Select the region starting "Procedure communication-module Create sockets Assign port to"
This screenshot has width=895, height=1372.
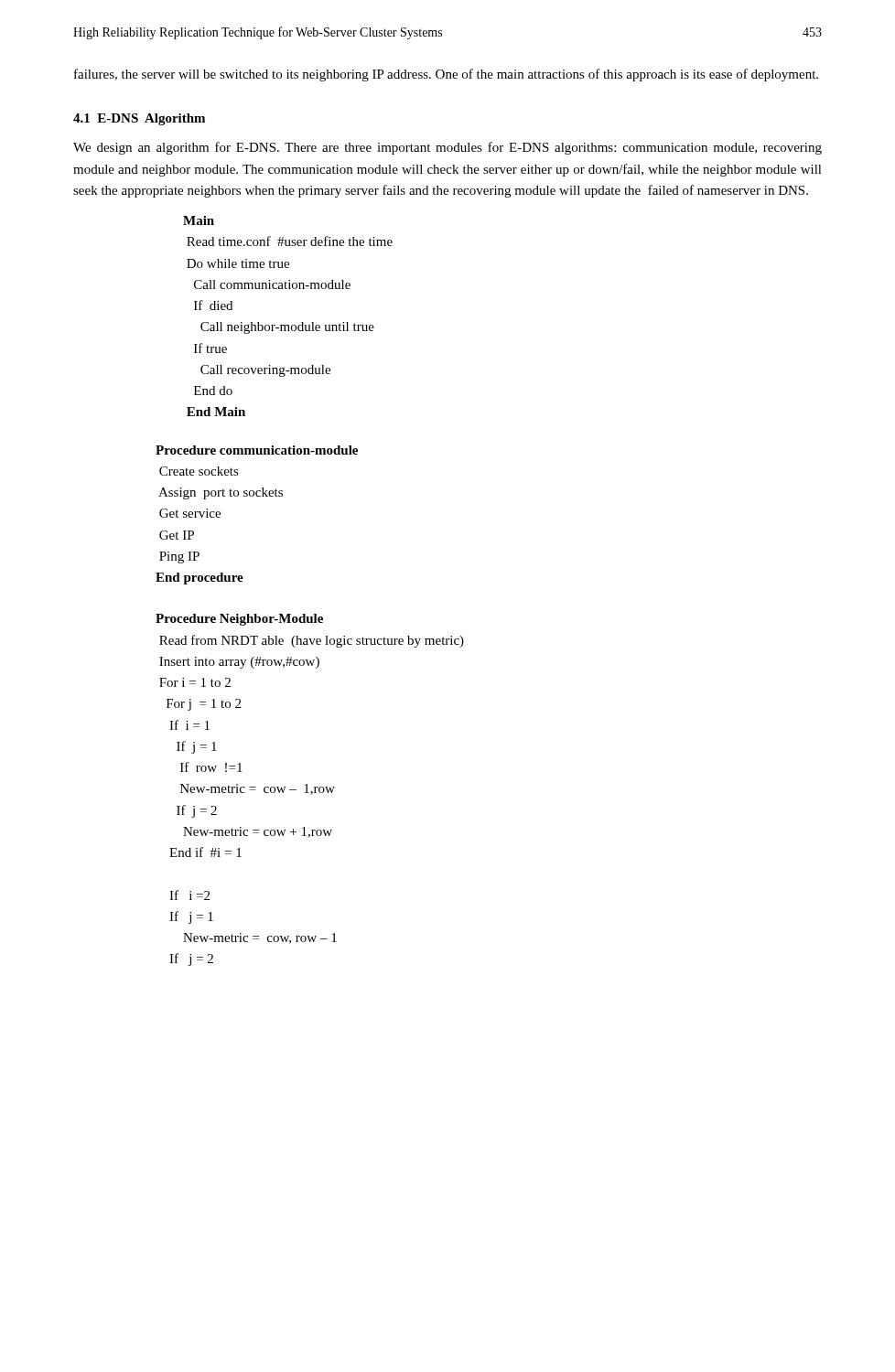point(257,450)
